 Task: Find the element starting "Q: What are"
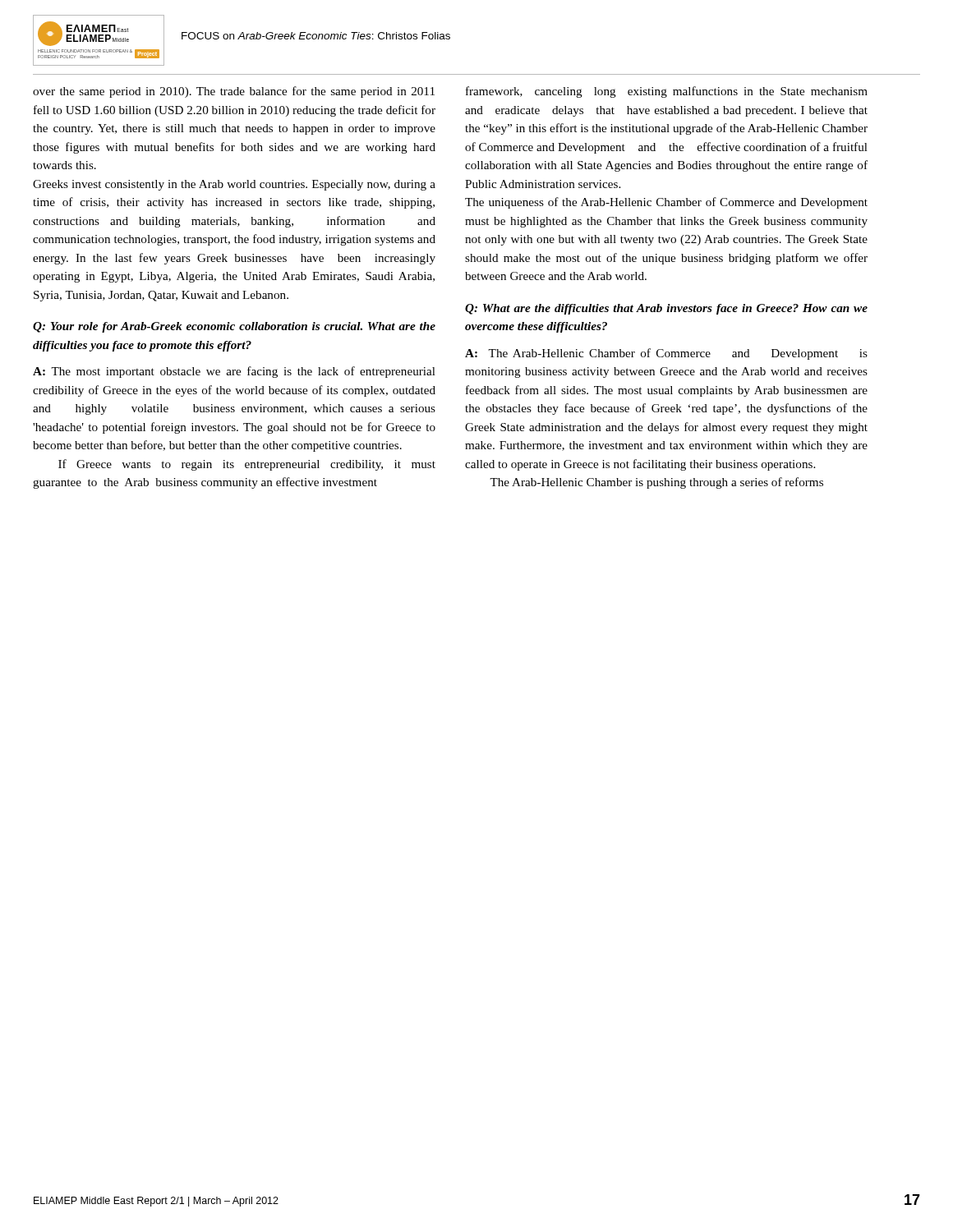click(x=666, y=316)
